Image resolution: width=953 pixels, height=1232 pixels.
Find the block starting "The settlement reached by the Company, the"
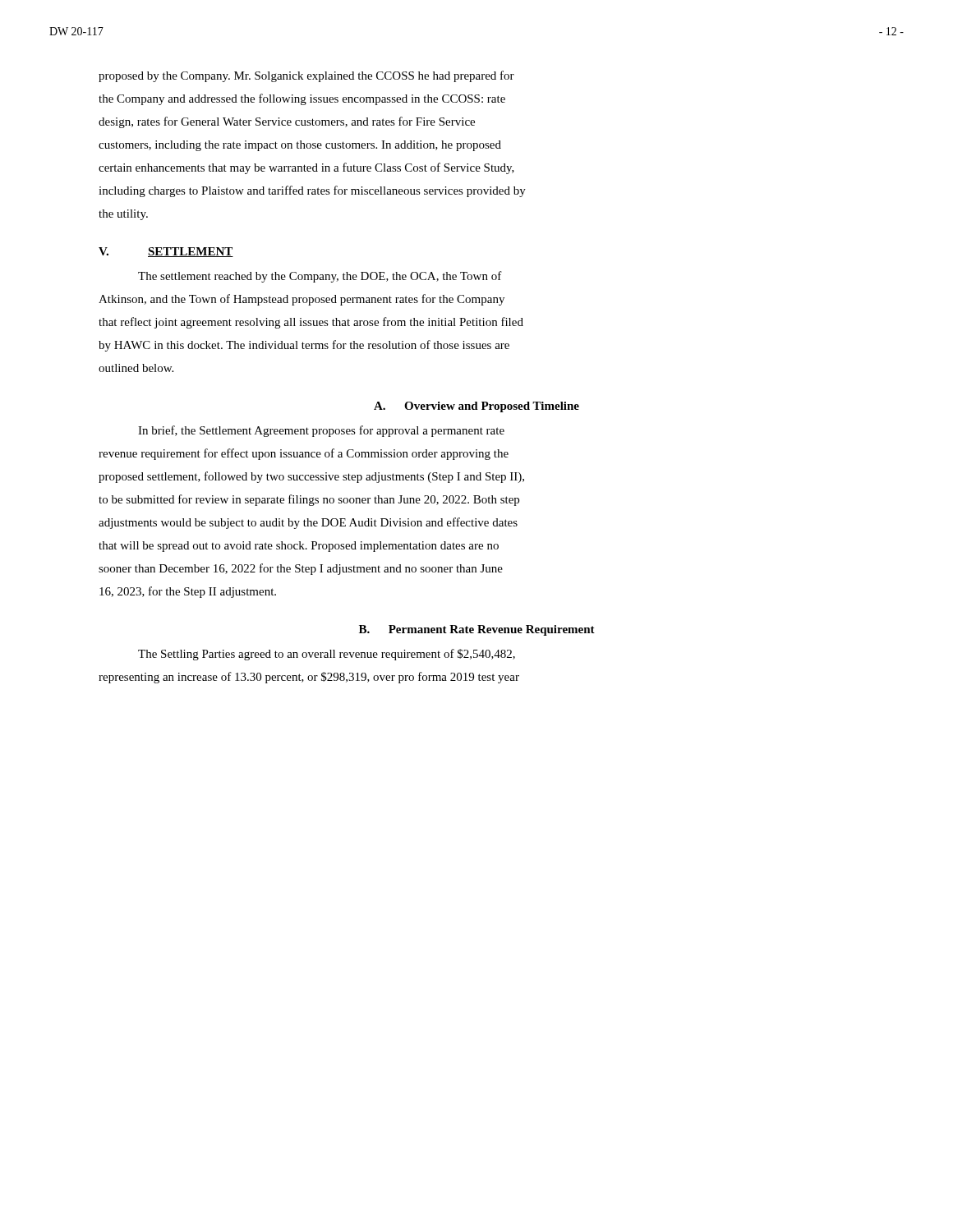[476, 322]
